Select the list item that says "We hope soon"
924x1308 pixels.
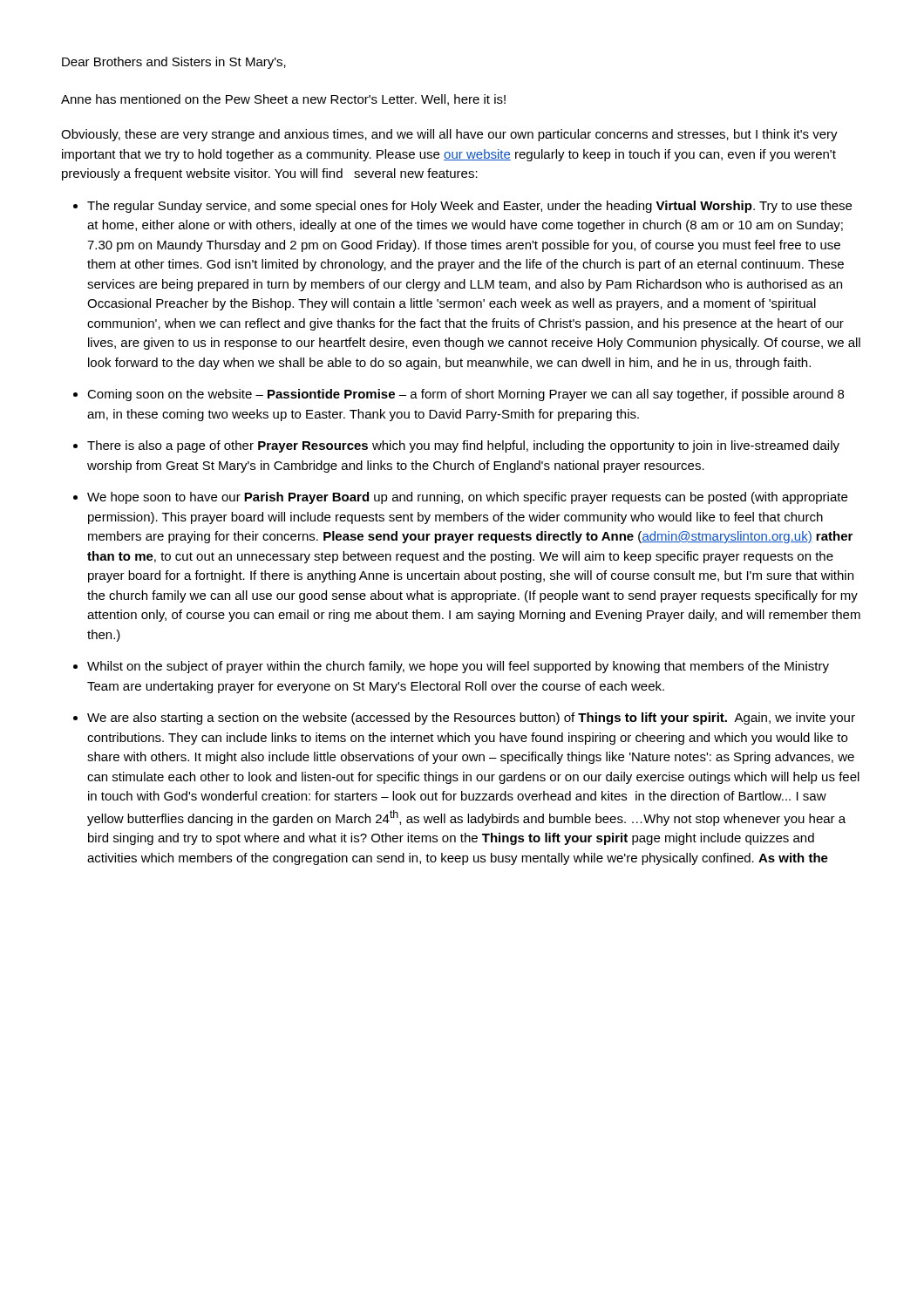pyautogui.click(x=474, y=565)
